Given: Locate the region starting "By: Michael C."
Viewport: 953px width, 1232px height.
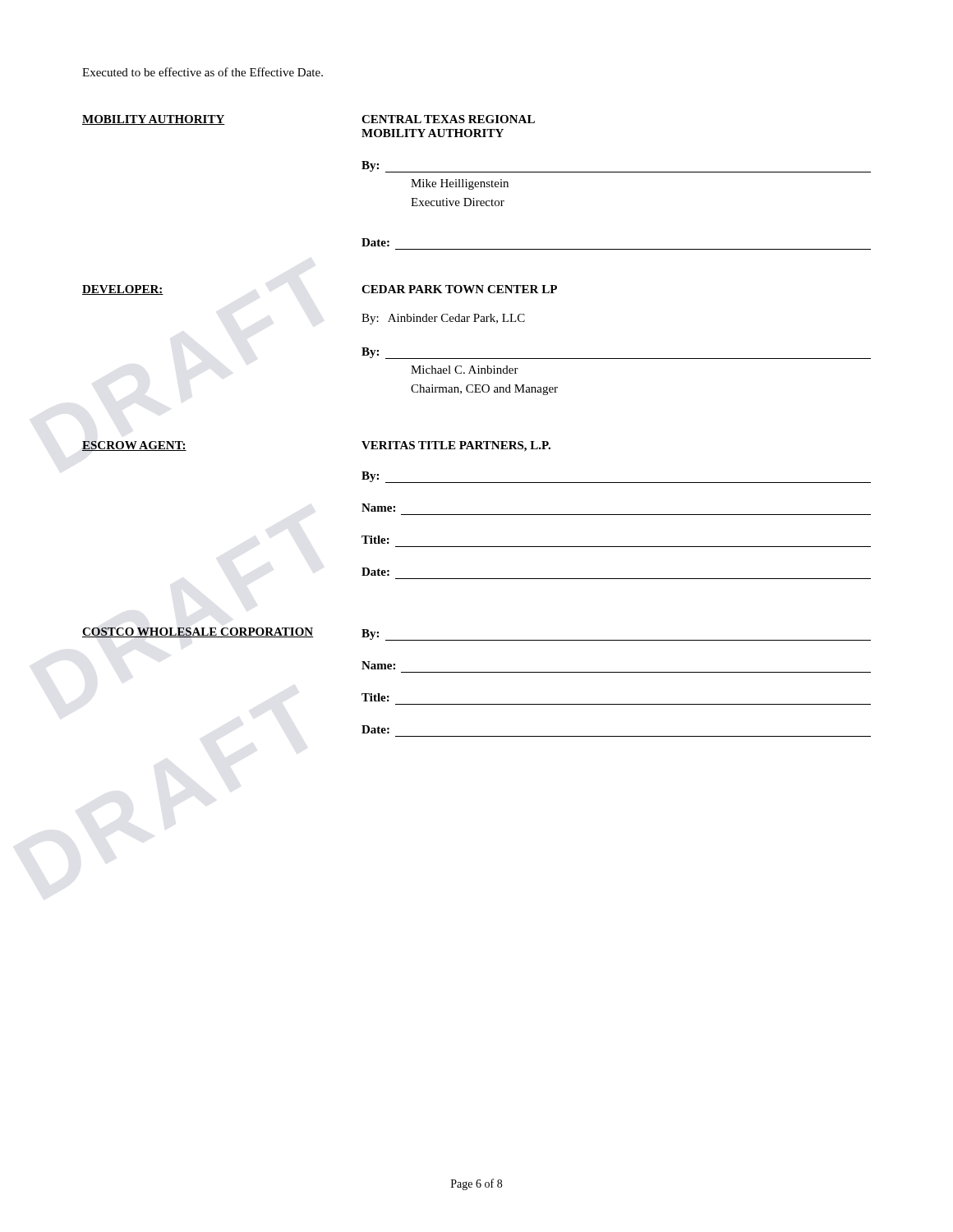Looking at the screenshot, I should click(616, 370).
